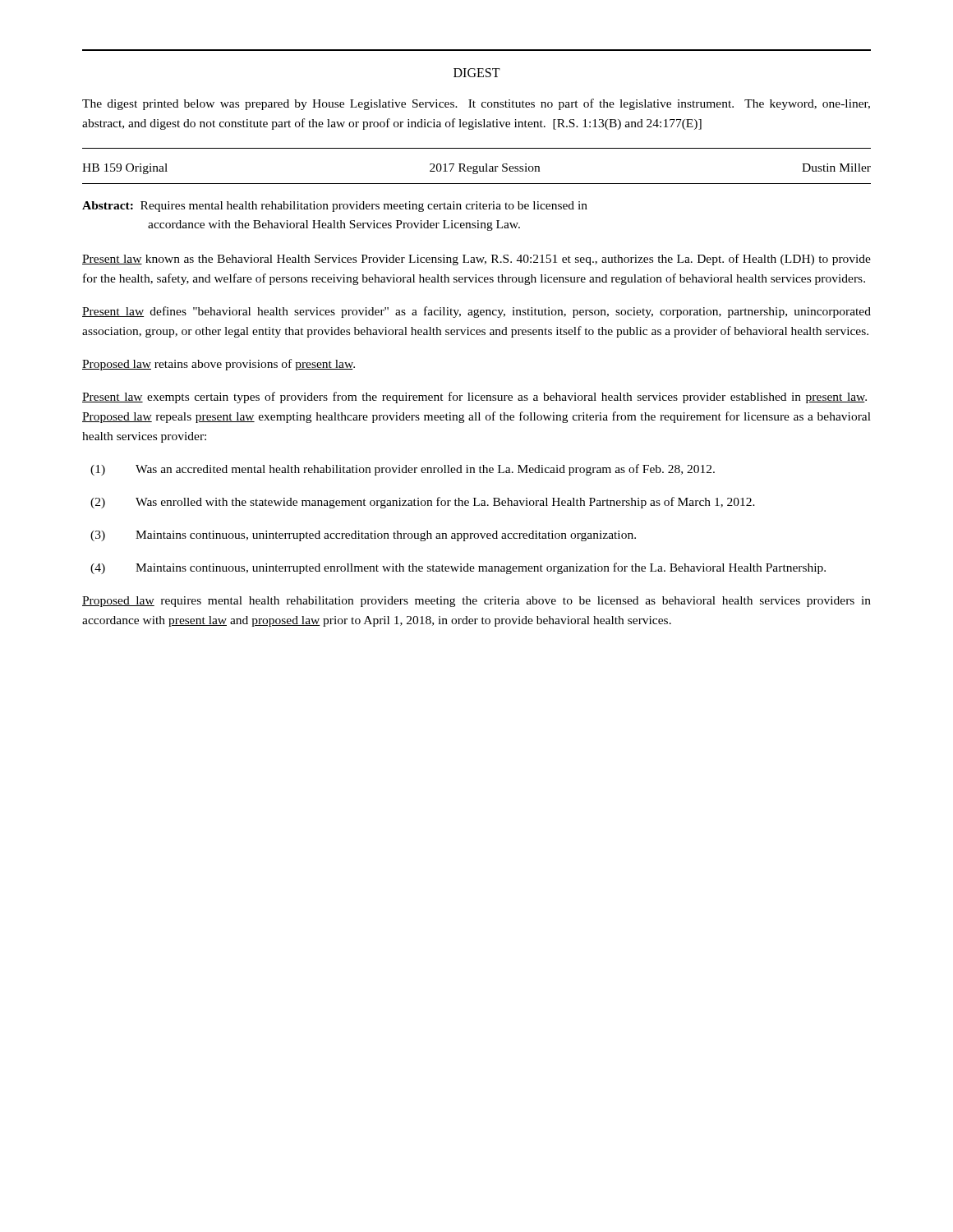
Task: Find the region starting "HB 159 Original"
Action: [476, 168]
